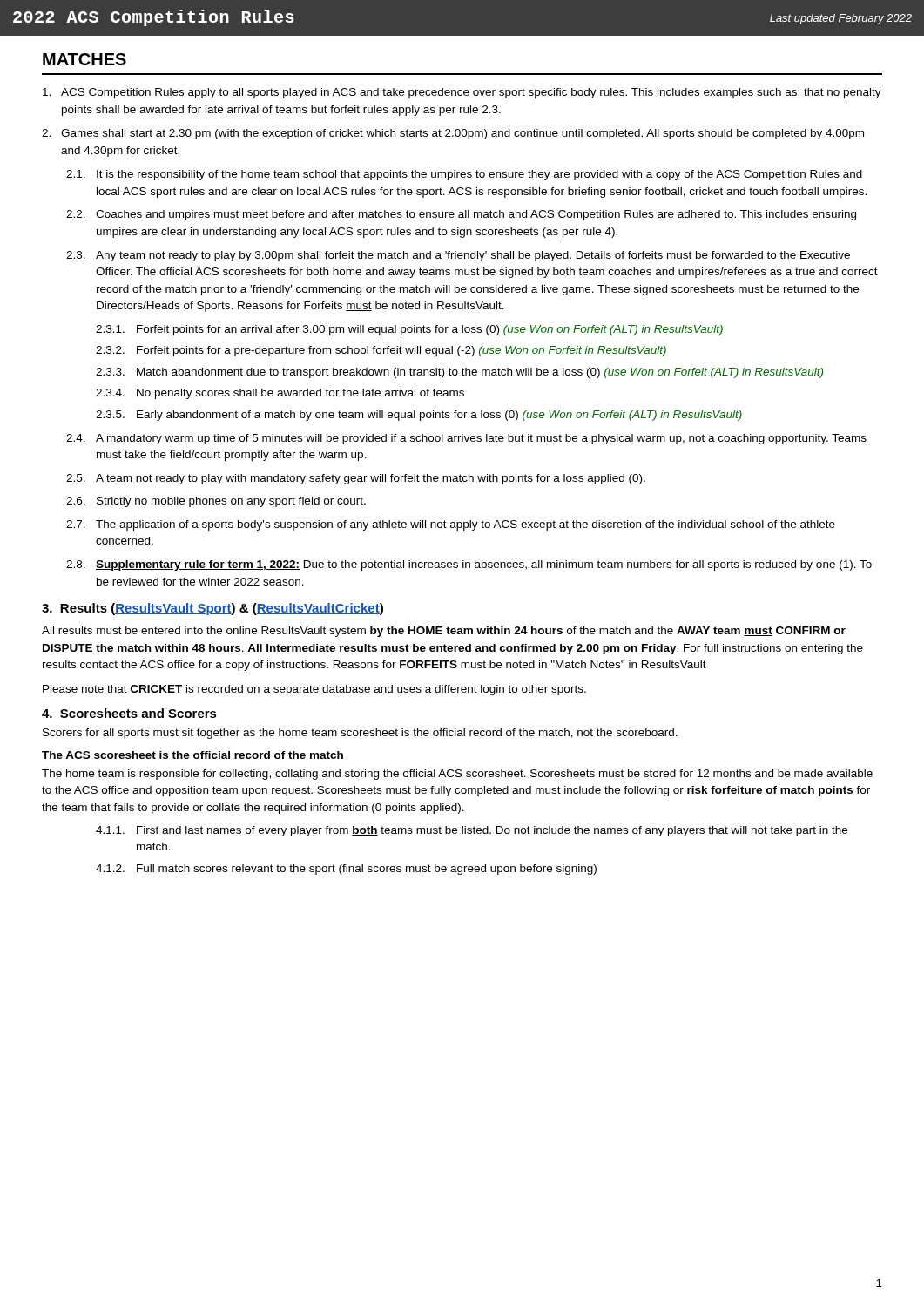The width and height of the screenshot is (924, 1307).
Task: Find the text block starting "2.3.2. Forfeit points for a"
Action: [489, 350]
